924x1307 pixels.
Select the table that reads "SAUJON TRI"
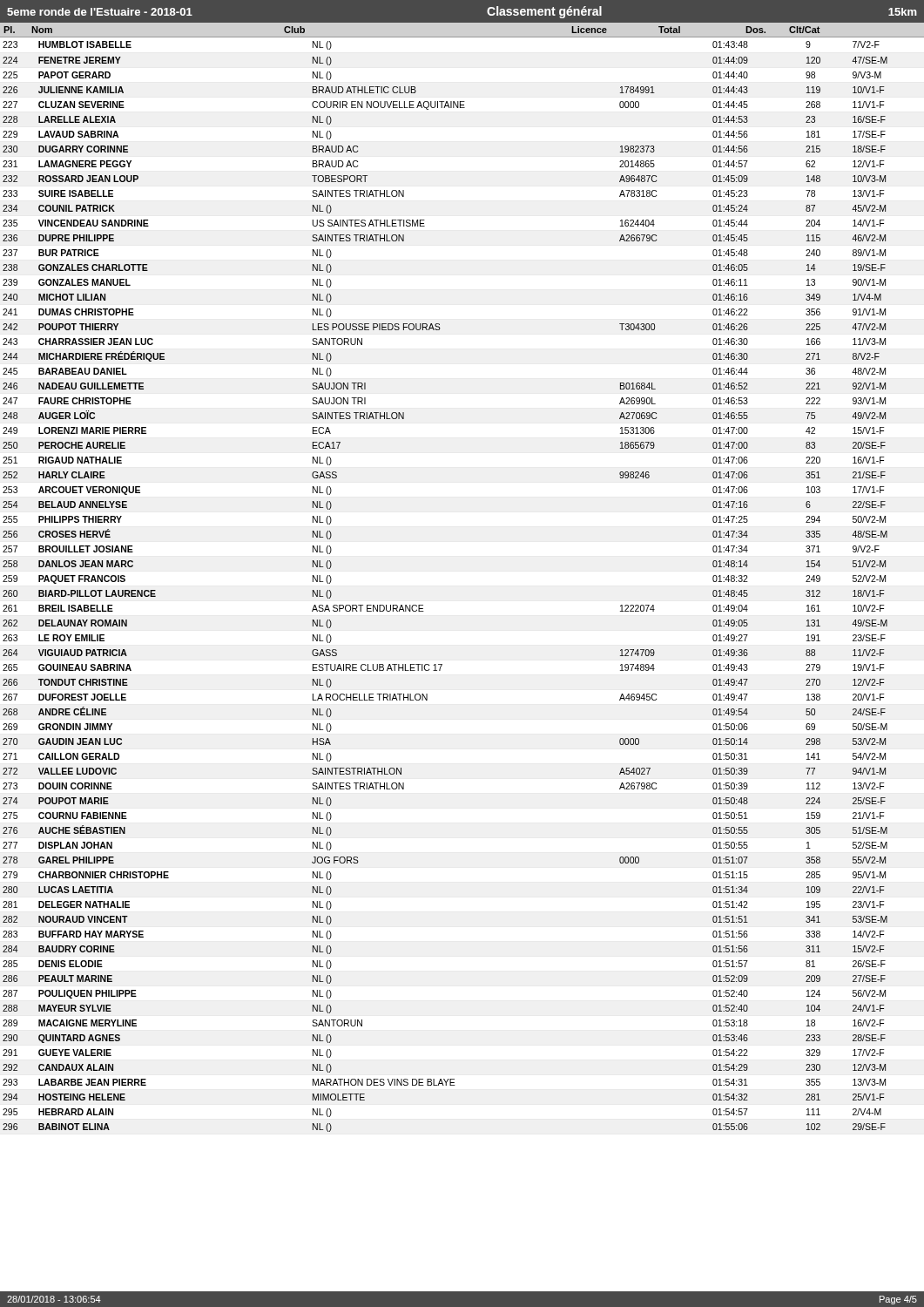(462, 586)
